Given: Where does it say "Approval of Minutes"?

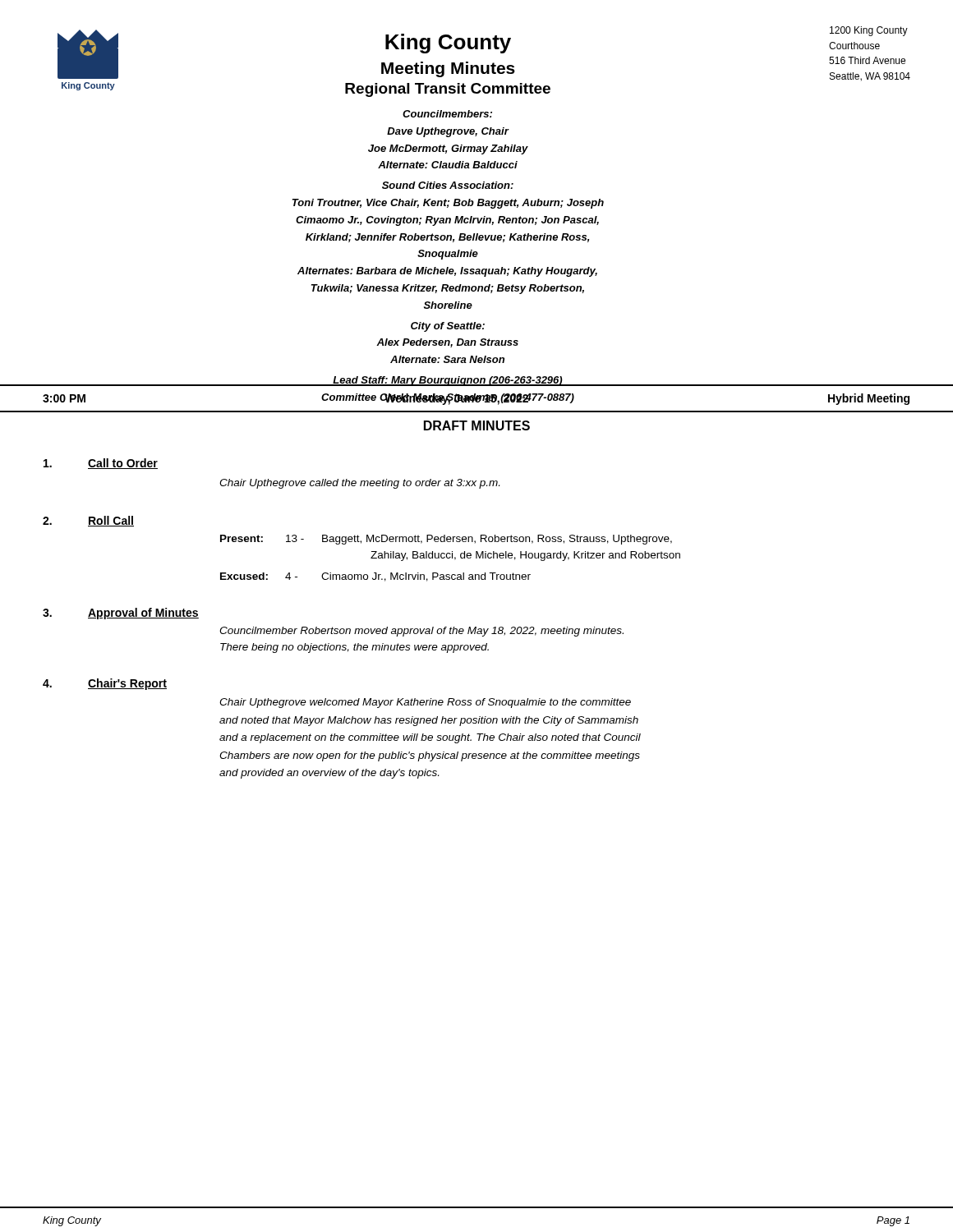Looking at the screenshot, I should pos(143,613).
